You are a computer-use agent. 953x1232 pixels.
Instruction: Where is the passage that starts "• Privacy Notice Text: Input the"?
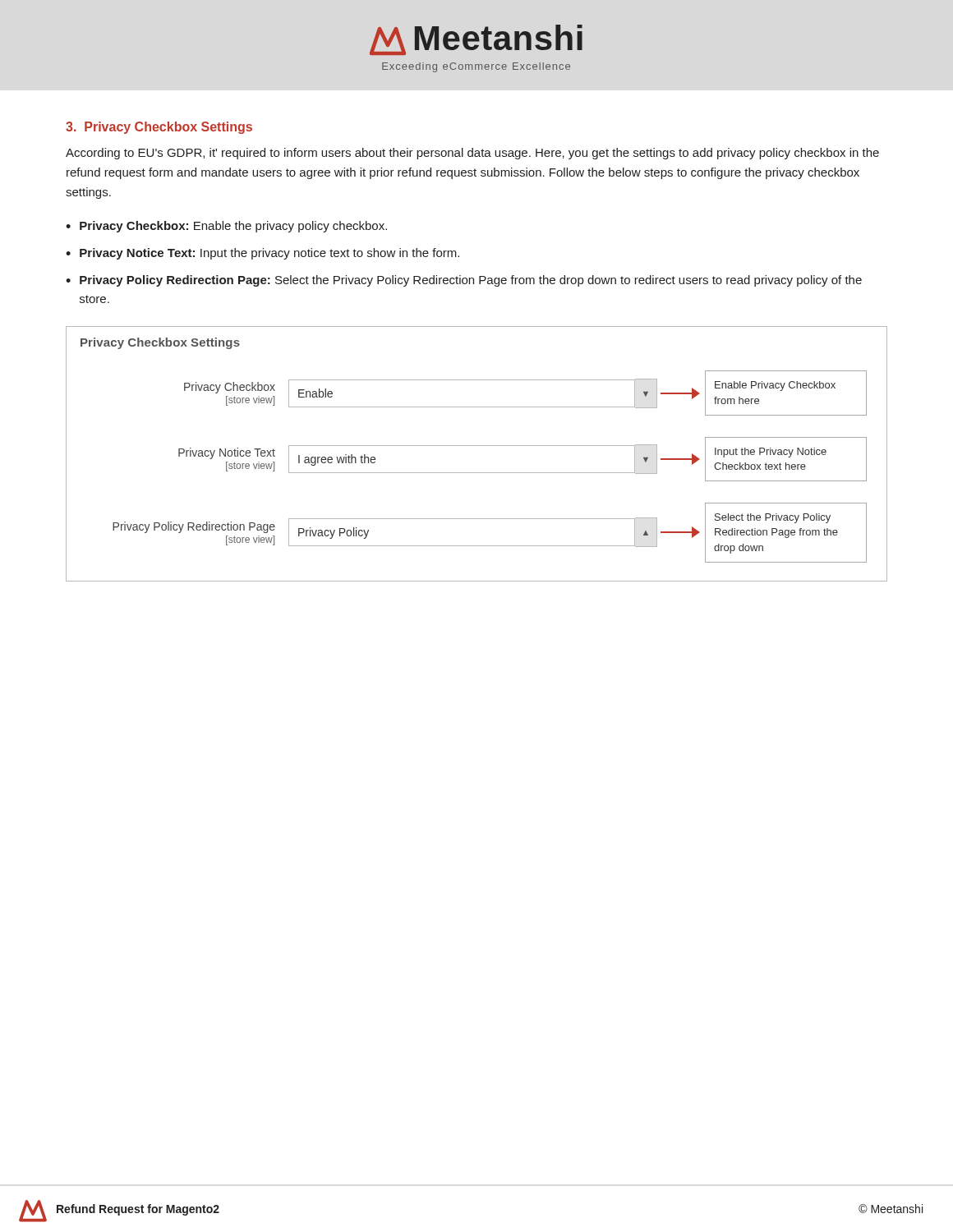coord(263,254)
